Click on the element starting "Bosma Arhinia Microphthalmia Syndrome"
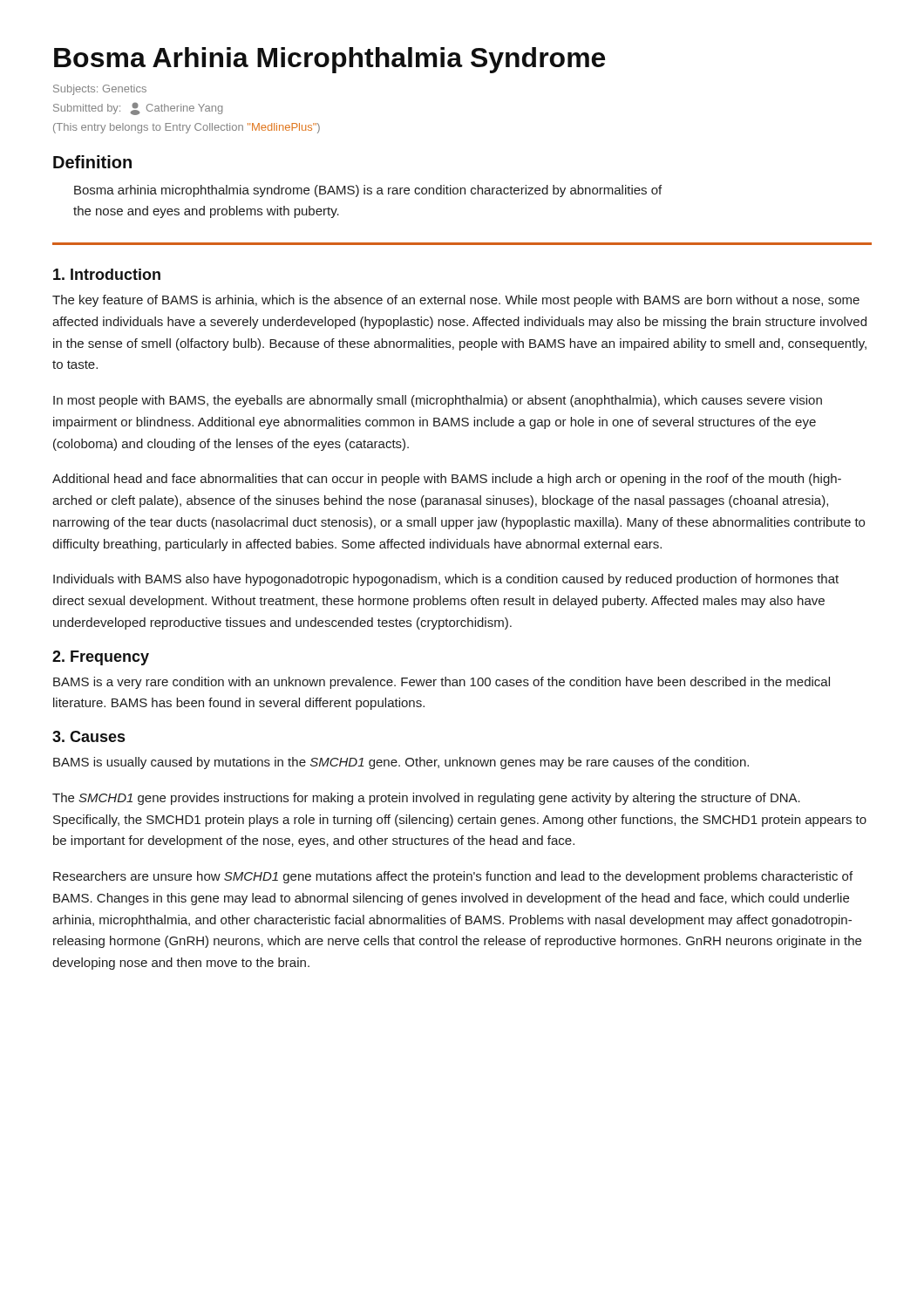The width and height of the screenshot is (924, 1308). (462, 58)
